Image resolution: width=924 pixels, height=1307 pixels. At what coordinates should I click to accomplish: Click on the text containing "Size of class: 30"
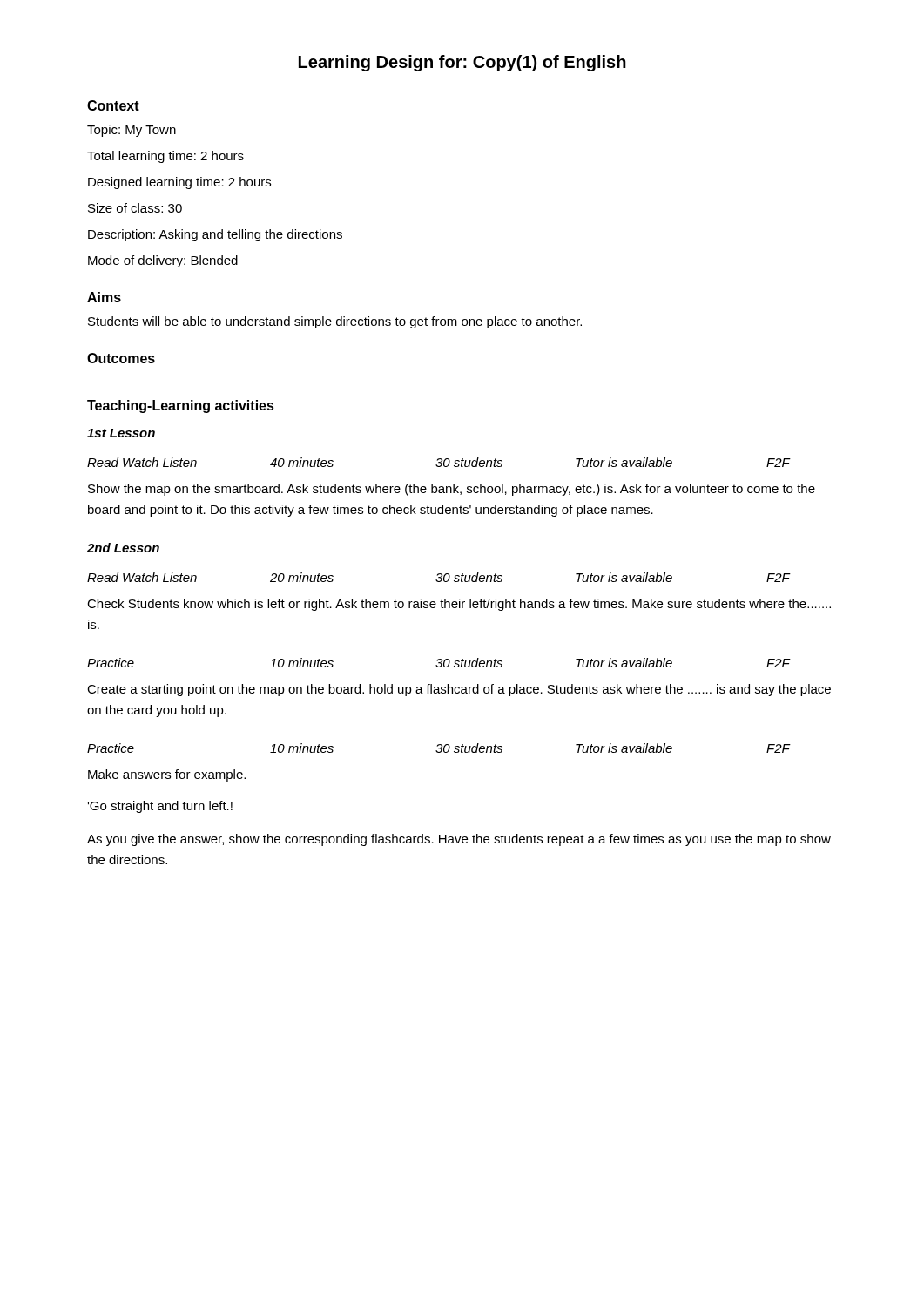[135, 208]
